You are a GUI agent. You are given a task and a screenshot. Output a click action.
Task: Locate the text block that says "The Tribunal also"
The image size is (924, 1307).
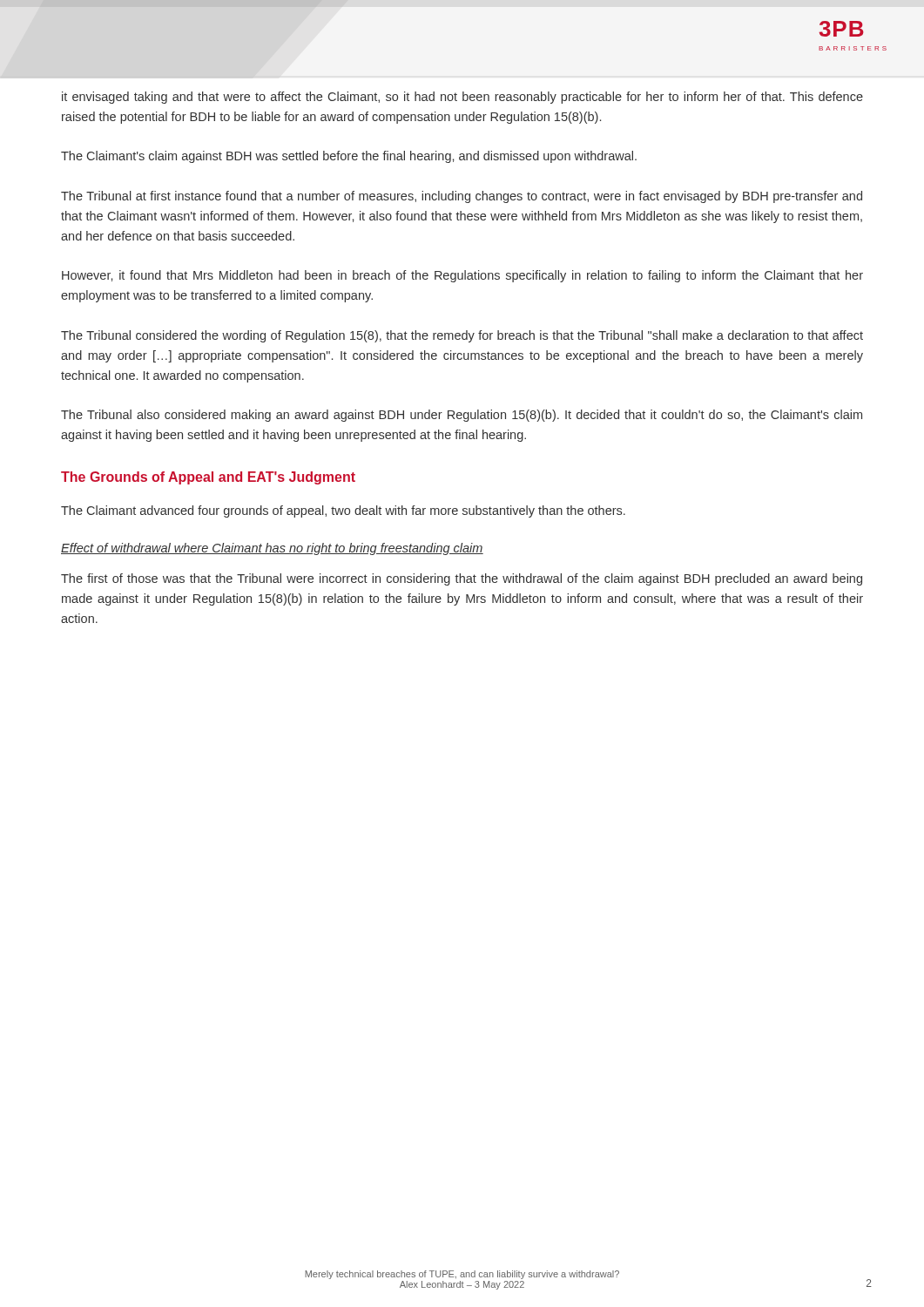pos(462,425)
